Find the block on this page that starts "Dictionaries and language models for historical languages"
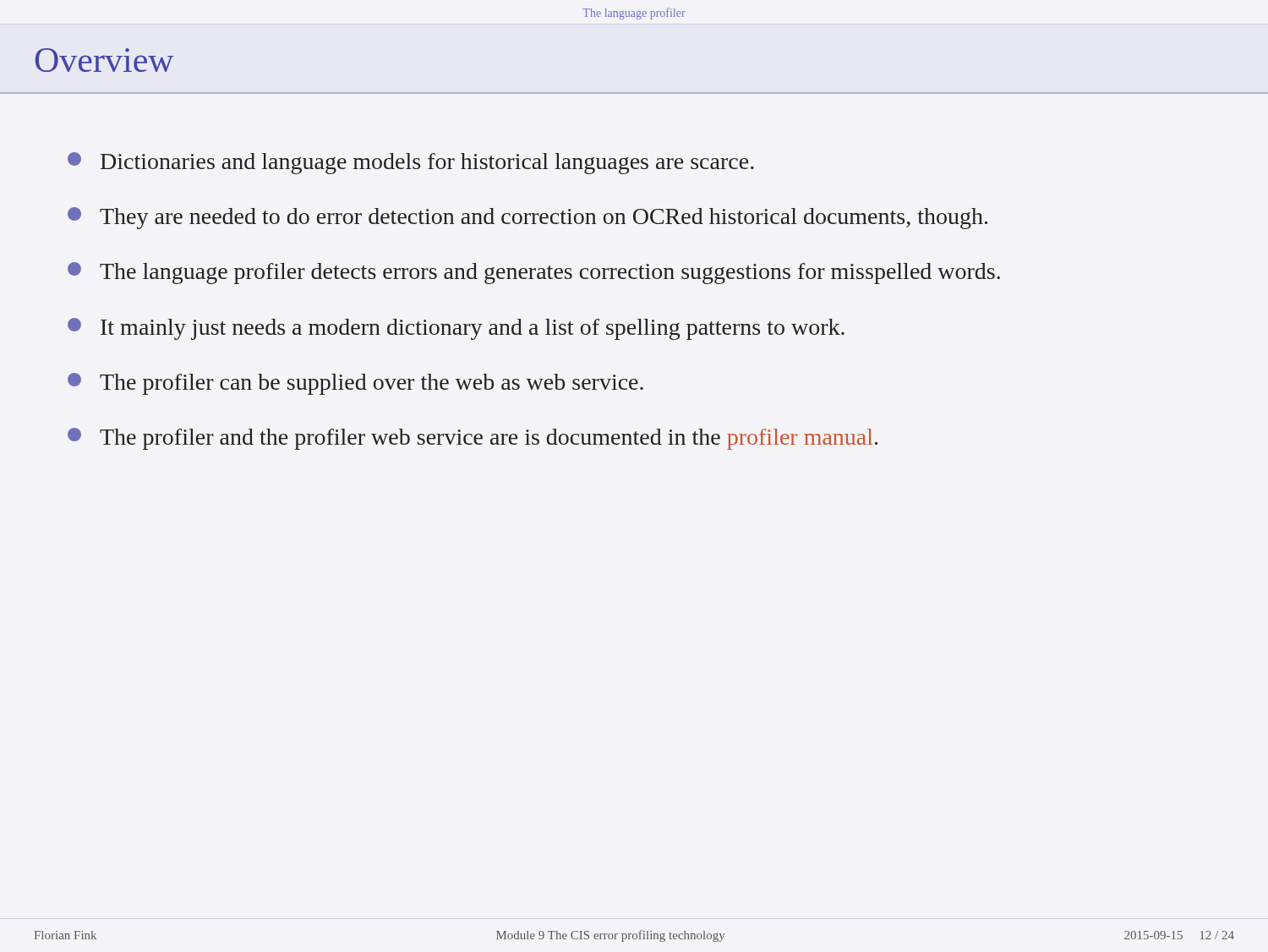Screen dimensions: 952x1268 pos(634,161)
